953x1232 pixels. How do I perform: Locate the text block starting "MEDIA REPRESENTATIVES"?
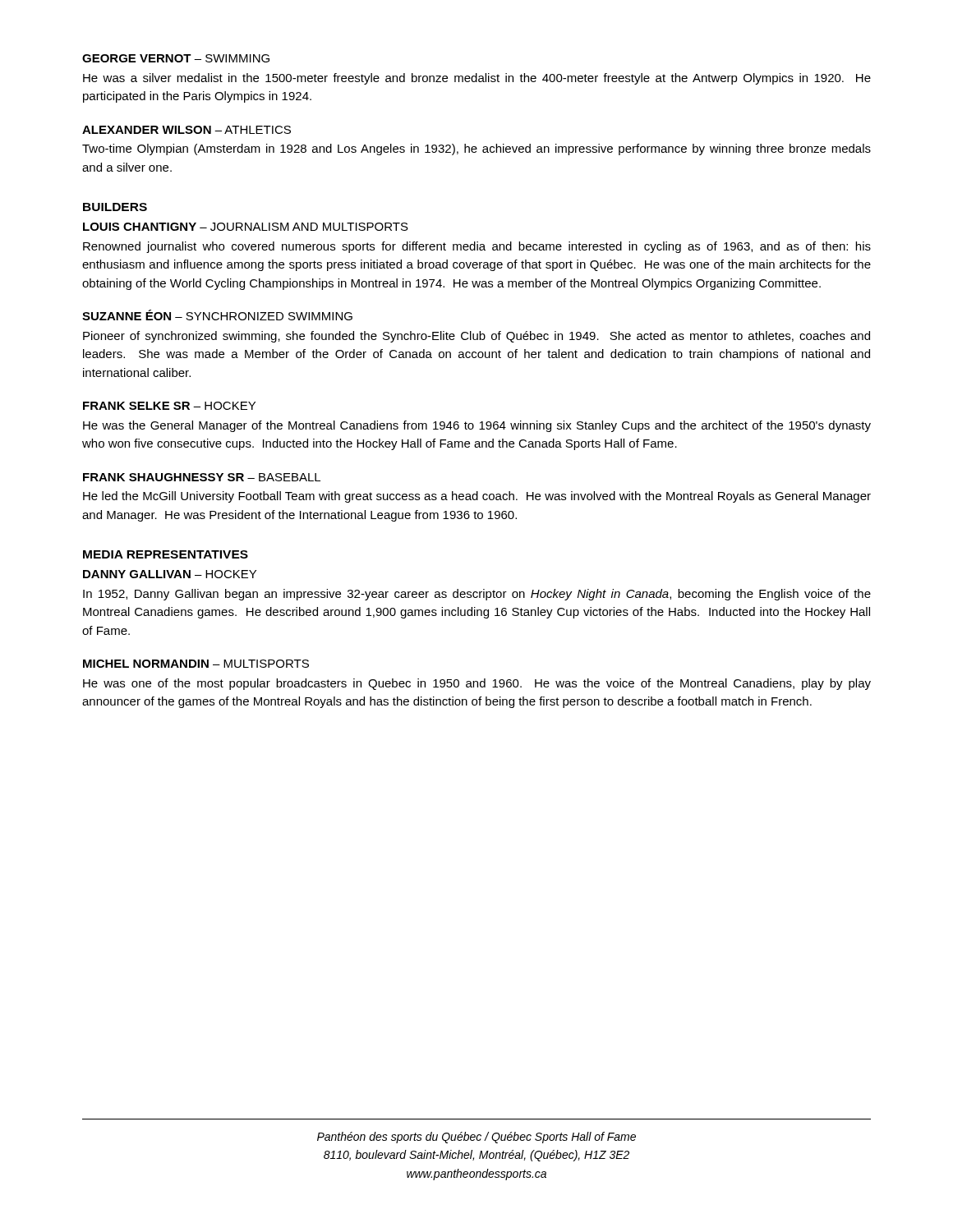point(166,554)
